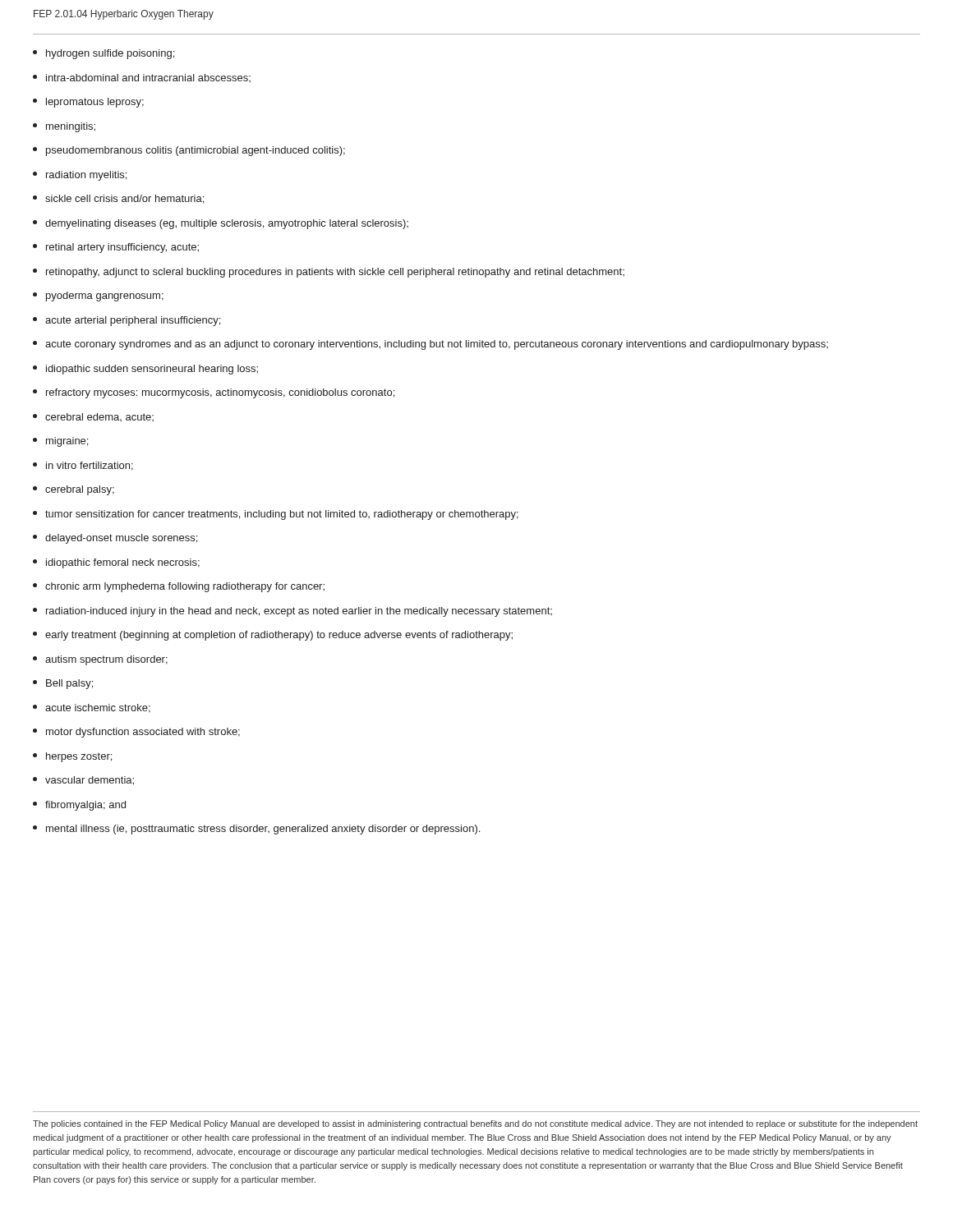Point to the text starting "Bell palsy;"
The width and height of the screenshot is (953, 1232).
[63, 684]
